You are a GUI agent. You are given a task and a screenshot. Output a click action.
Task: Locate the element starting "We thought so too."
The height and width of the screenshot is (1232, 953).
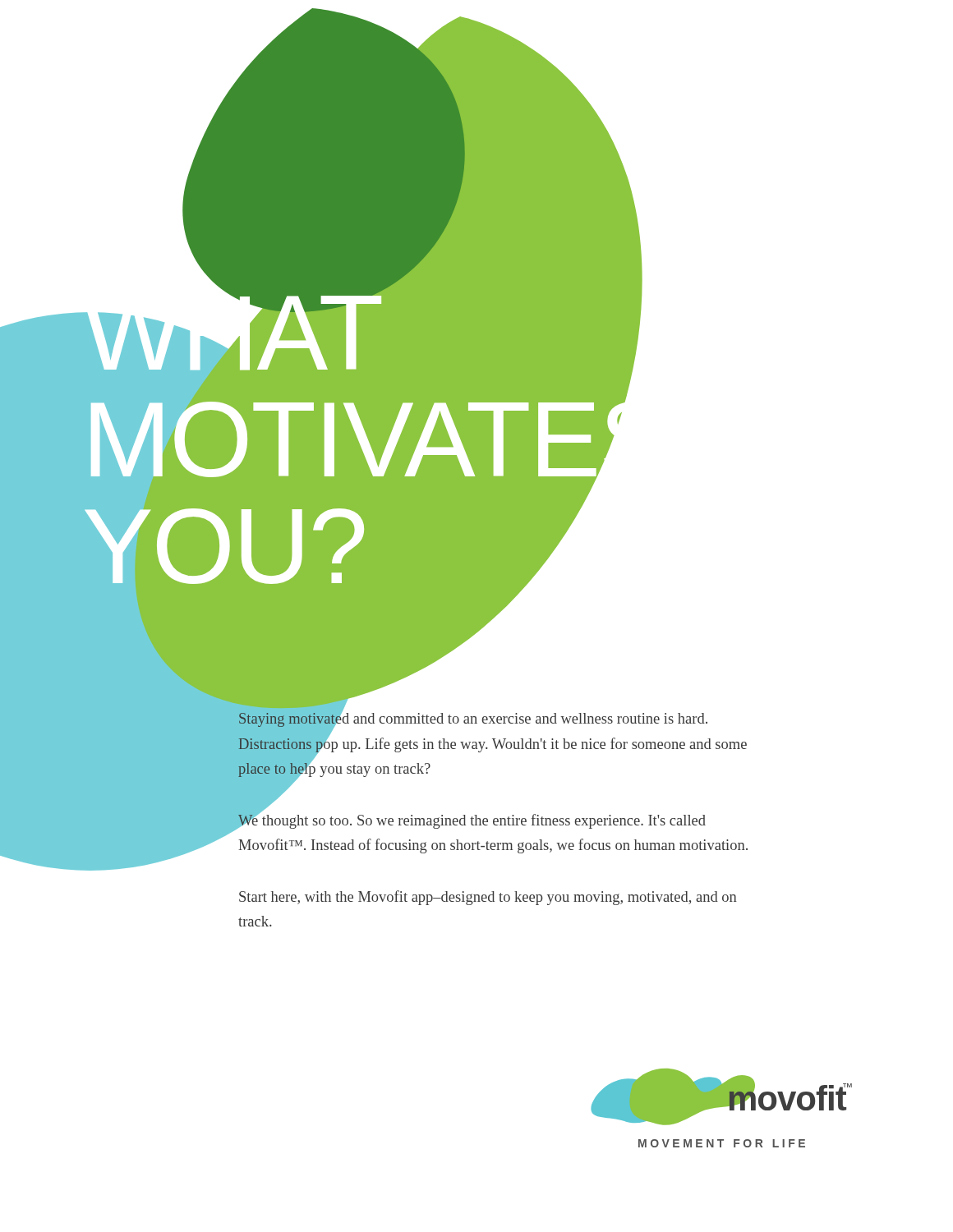tap(505, 833)
